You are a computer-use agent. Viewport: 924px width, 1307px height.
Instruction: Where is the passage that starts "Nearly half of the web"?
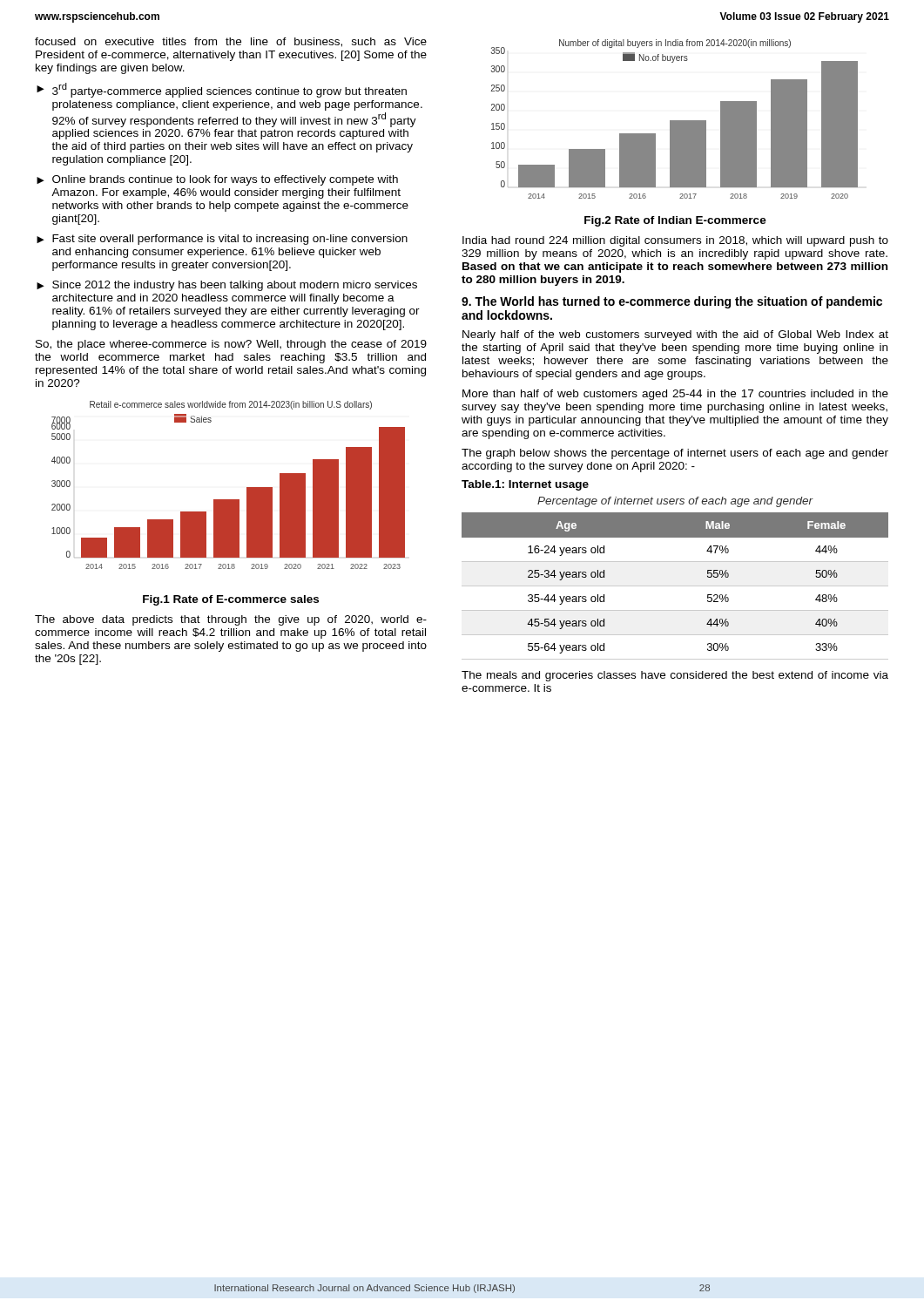point(675,354)
